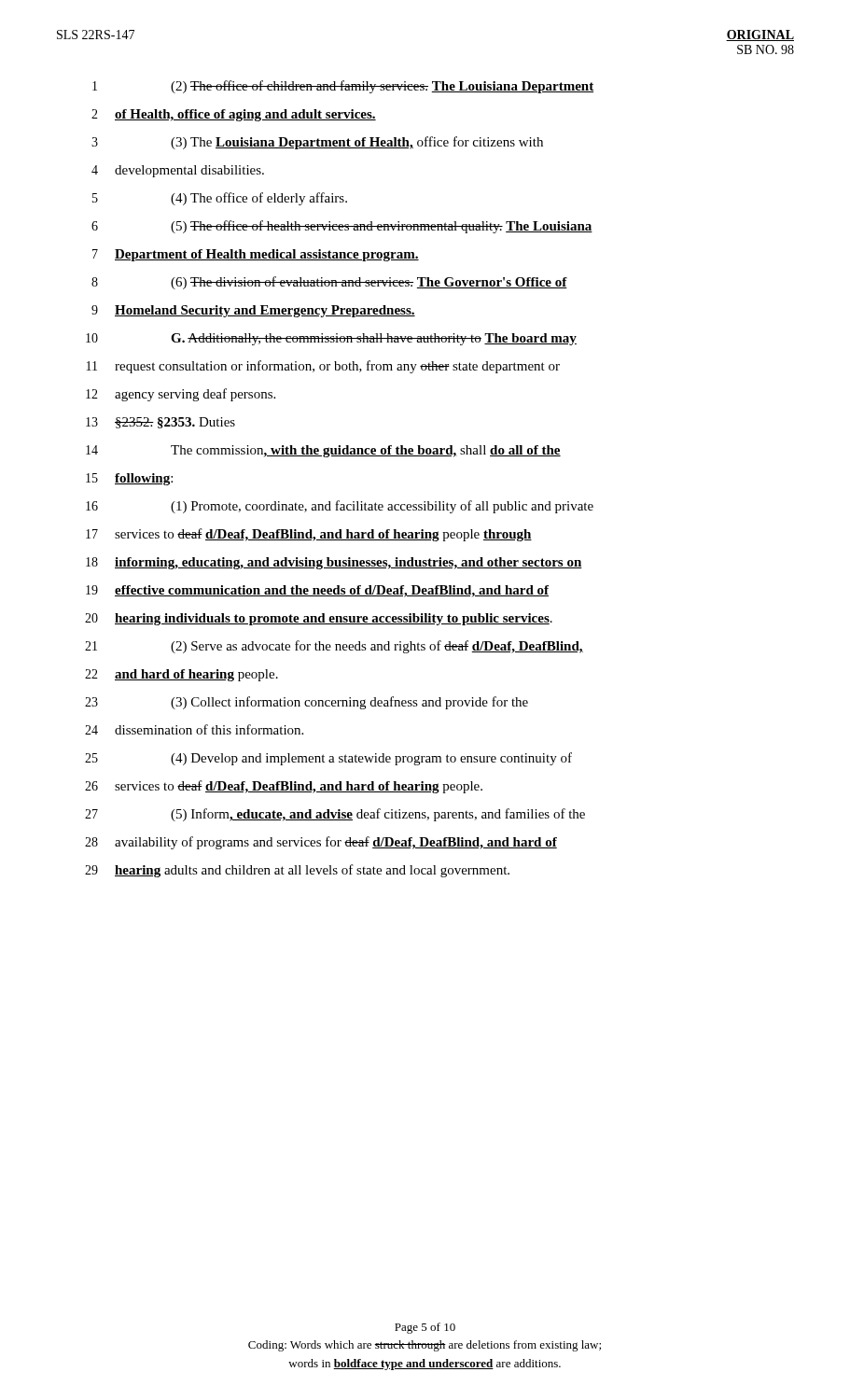This screenshot has width=850, height=1400.
Task: Point to the block beginning "21 (2) Serve as"
Action: 334,647
